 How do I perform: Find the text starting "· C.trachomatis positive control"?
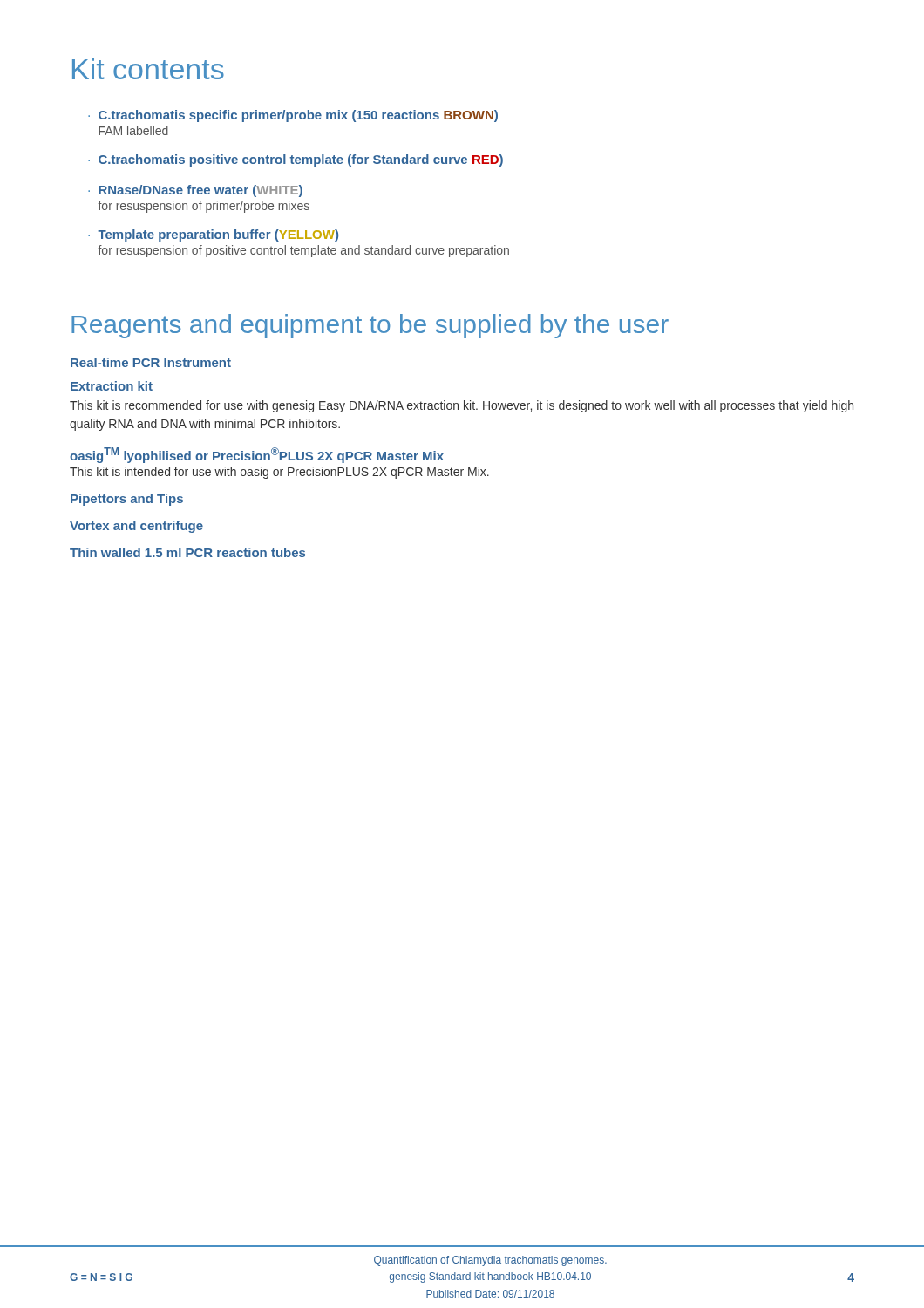[x=471, y=160]
